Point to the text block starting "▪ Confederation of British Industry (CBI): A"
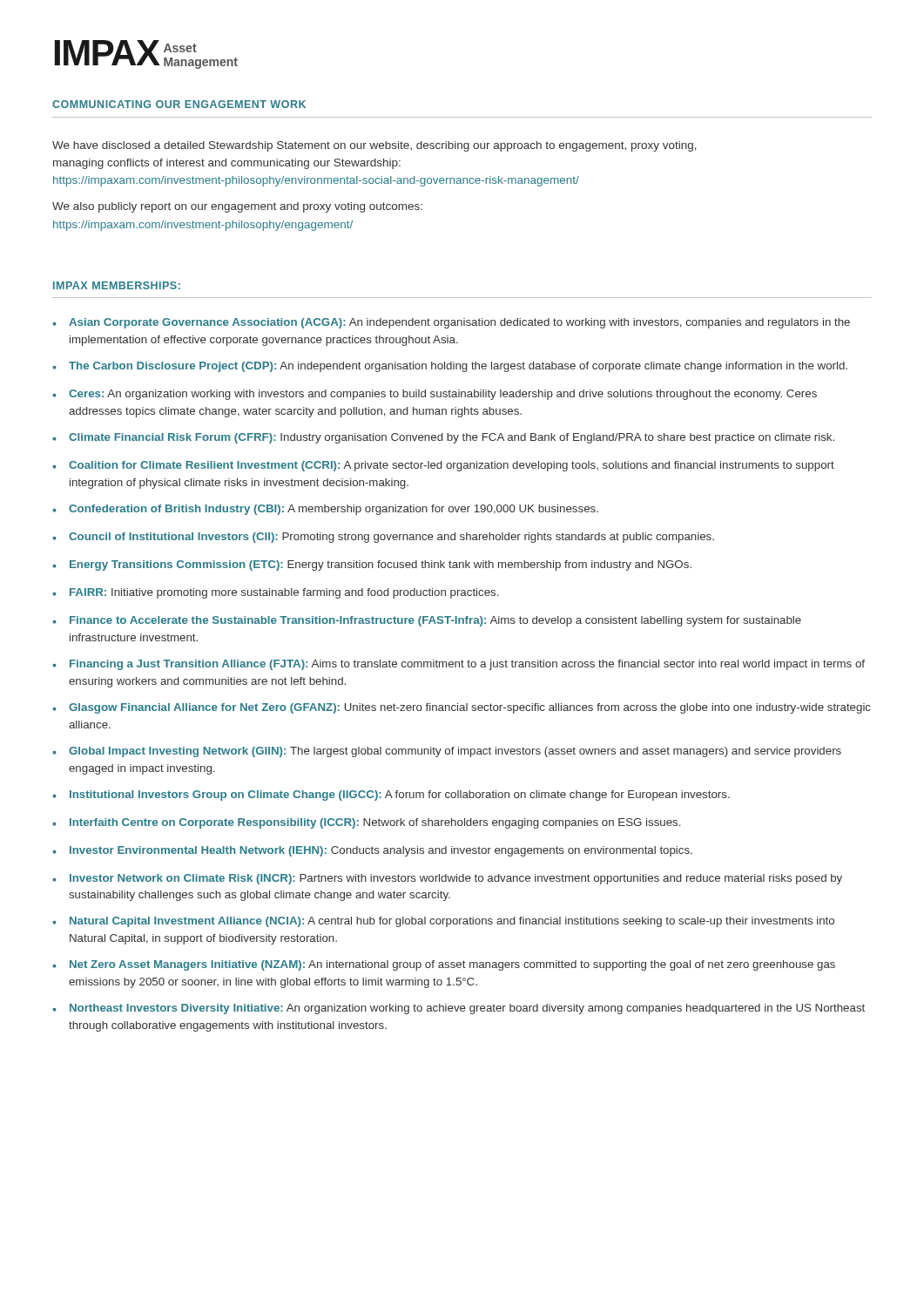 pos(462,510)
